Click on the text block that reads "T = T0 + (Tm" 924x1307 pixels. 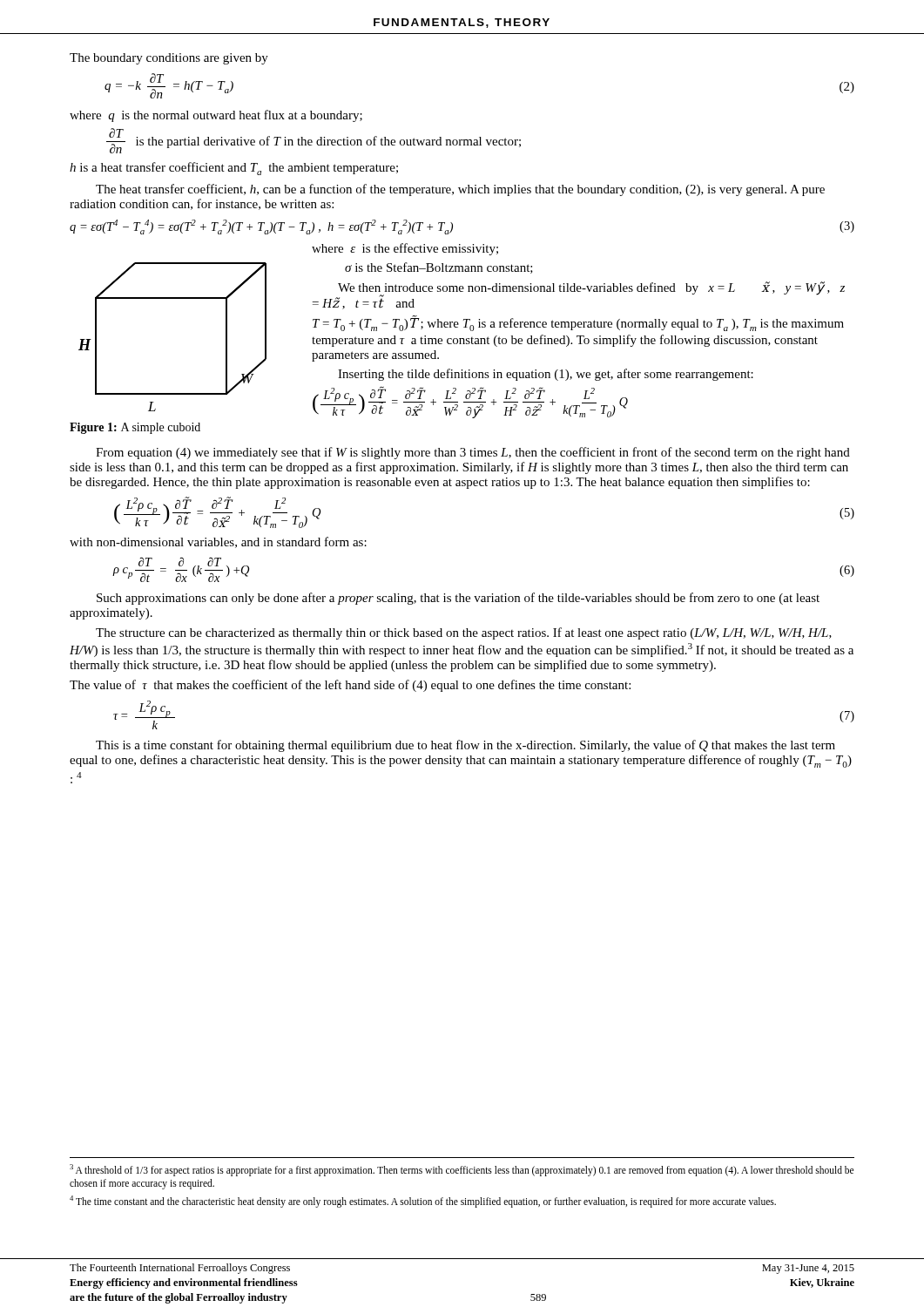coord(578,339)
